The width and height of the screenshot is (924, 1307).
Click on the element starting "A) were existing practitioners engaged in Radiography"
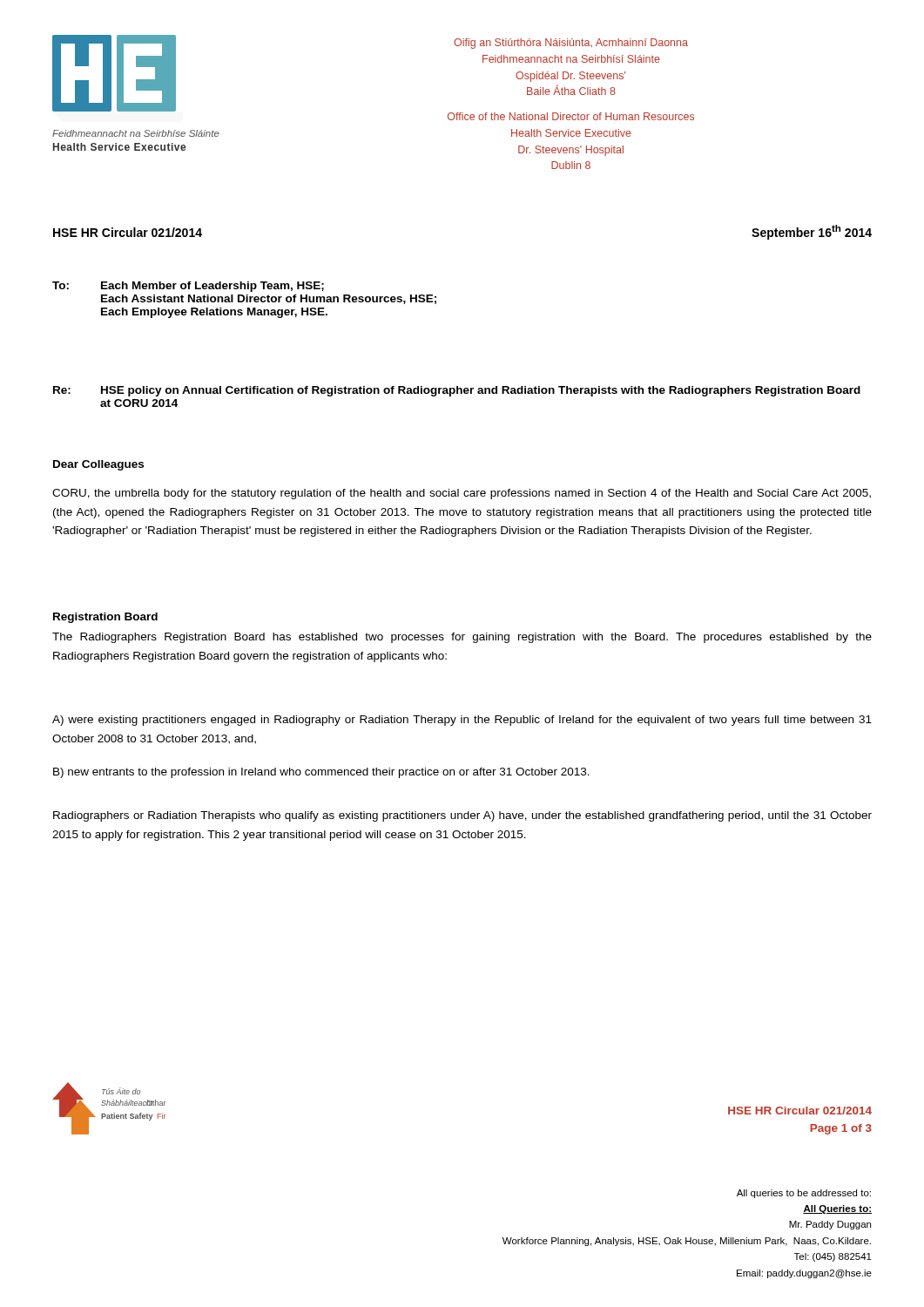tap(462, 729)
